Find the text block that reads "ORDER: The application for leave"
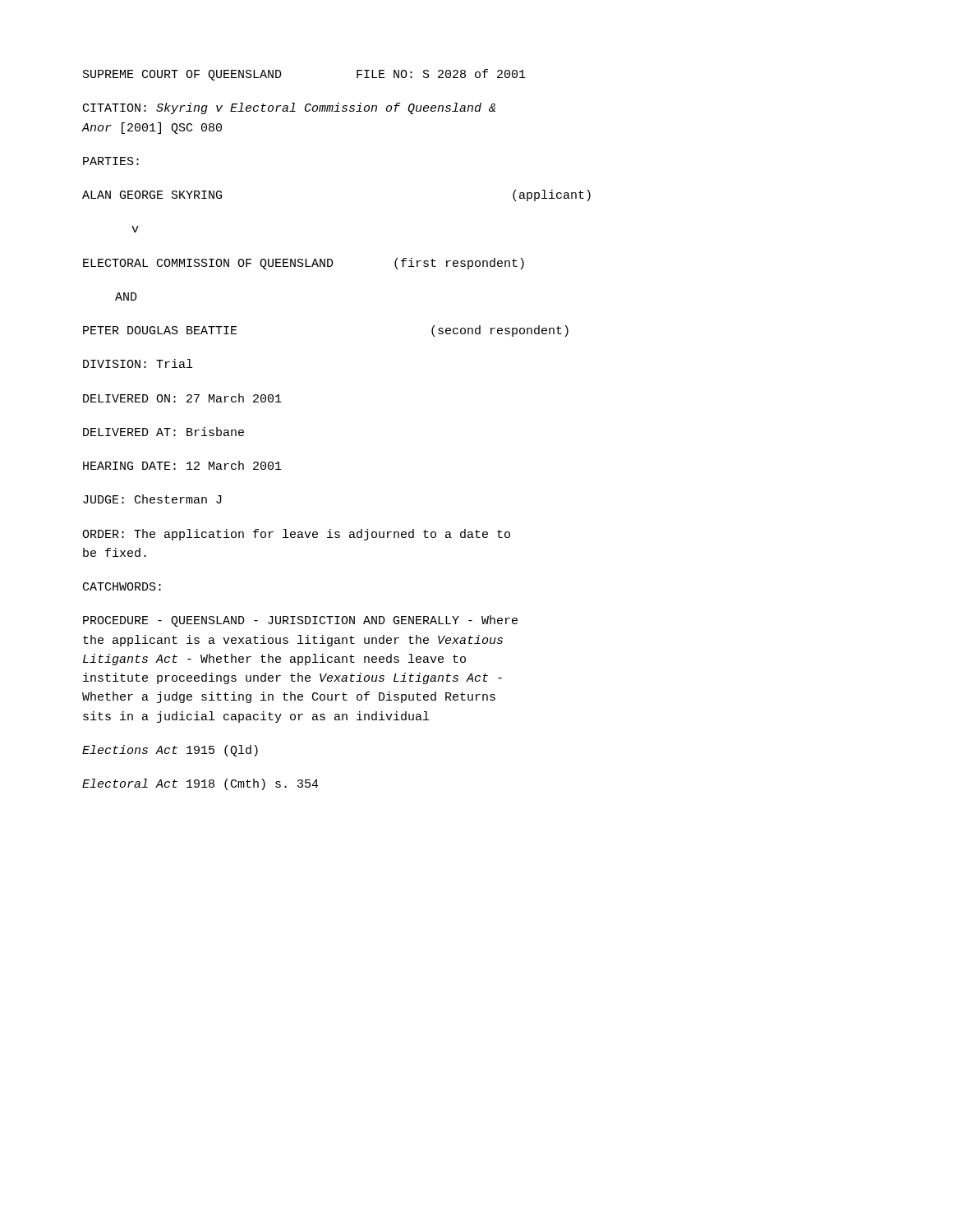 click(297, 544)
